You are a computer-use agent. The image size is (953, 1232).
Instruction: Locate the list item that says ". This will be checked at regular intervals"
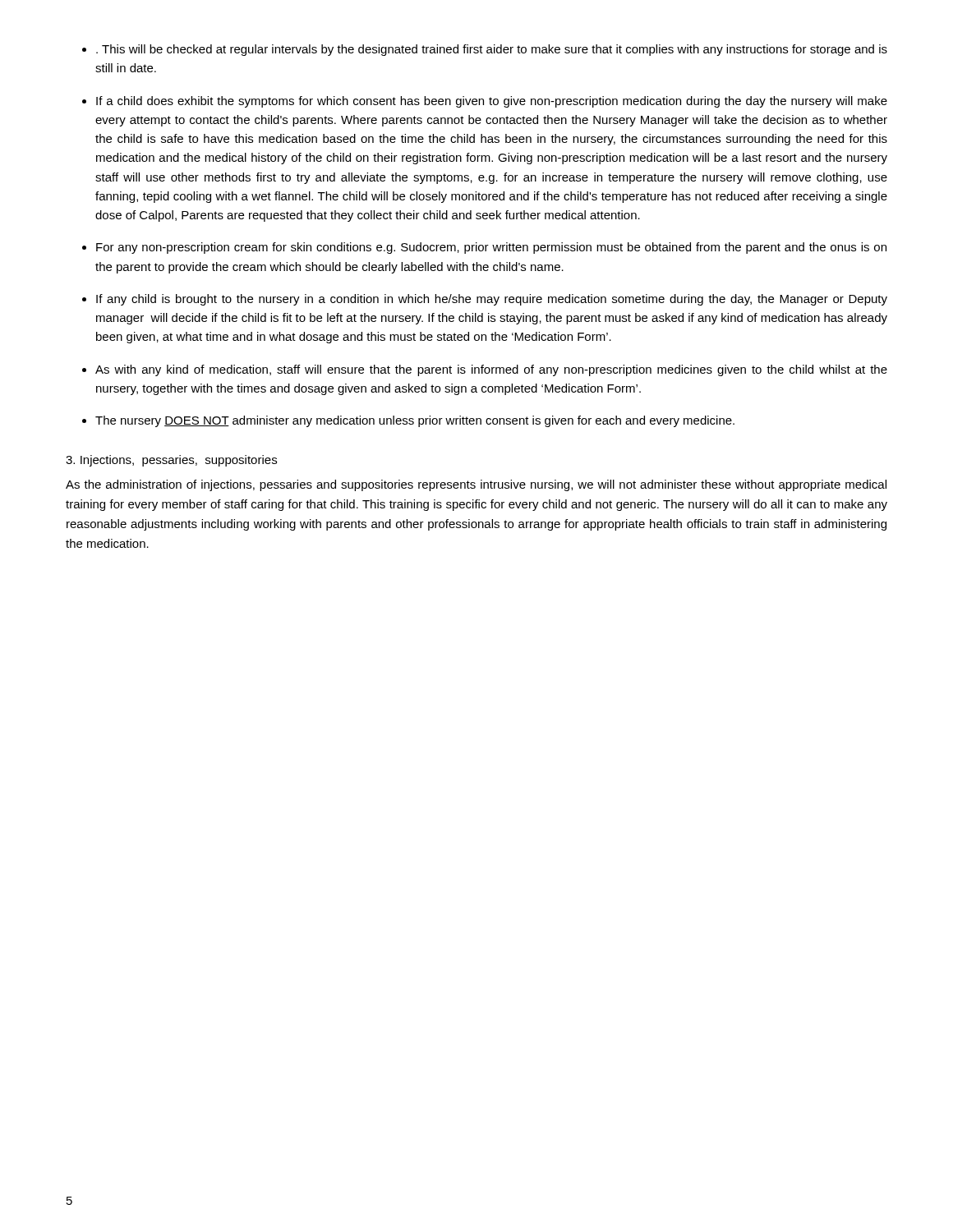(491, 58)
